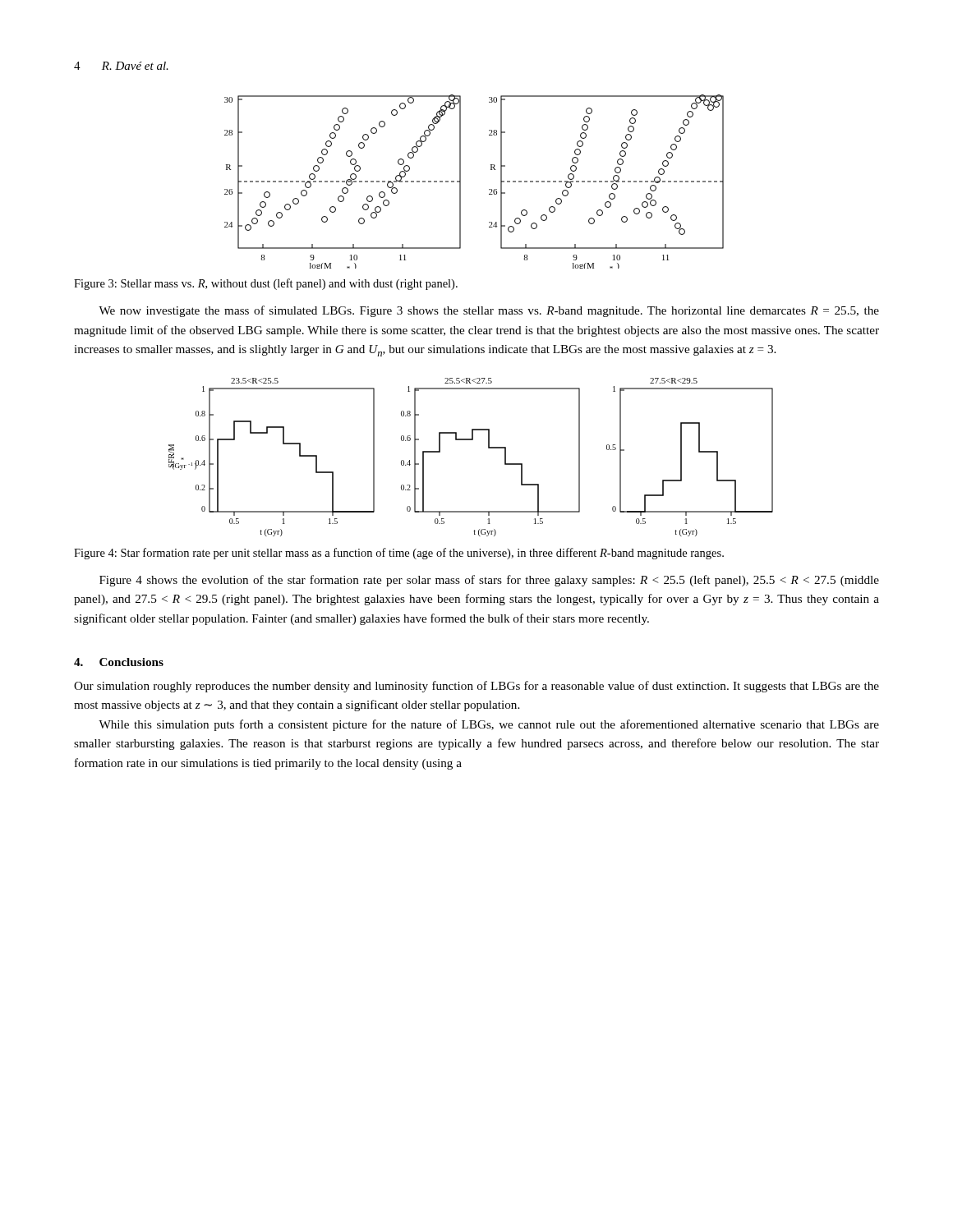The image size is (953, 1232).
Task: Point to the block beginning "We now investigate the mass of simulated LBGs."
Action: click(x=476, y=331)
